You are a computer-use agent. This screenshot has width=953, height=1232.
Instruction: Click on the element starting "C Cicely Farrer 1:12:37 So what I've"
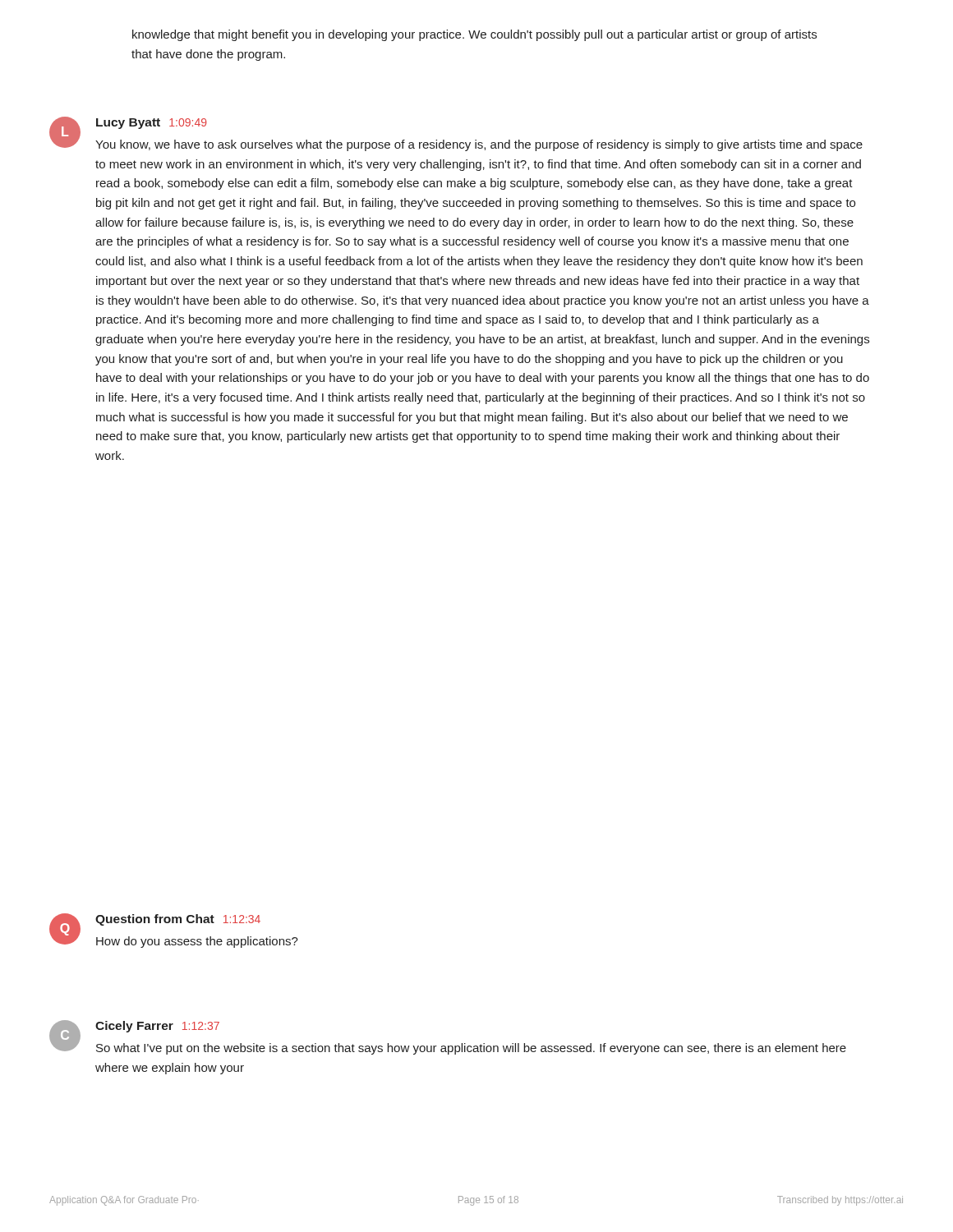[x=460, y=1048]
